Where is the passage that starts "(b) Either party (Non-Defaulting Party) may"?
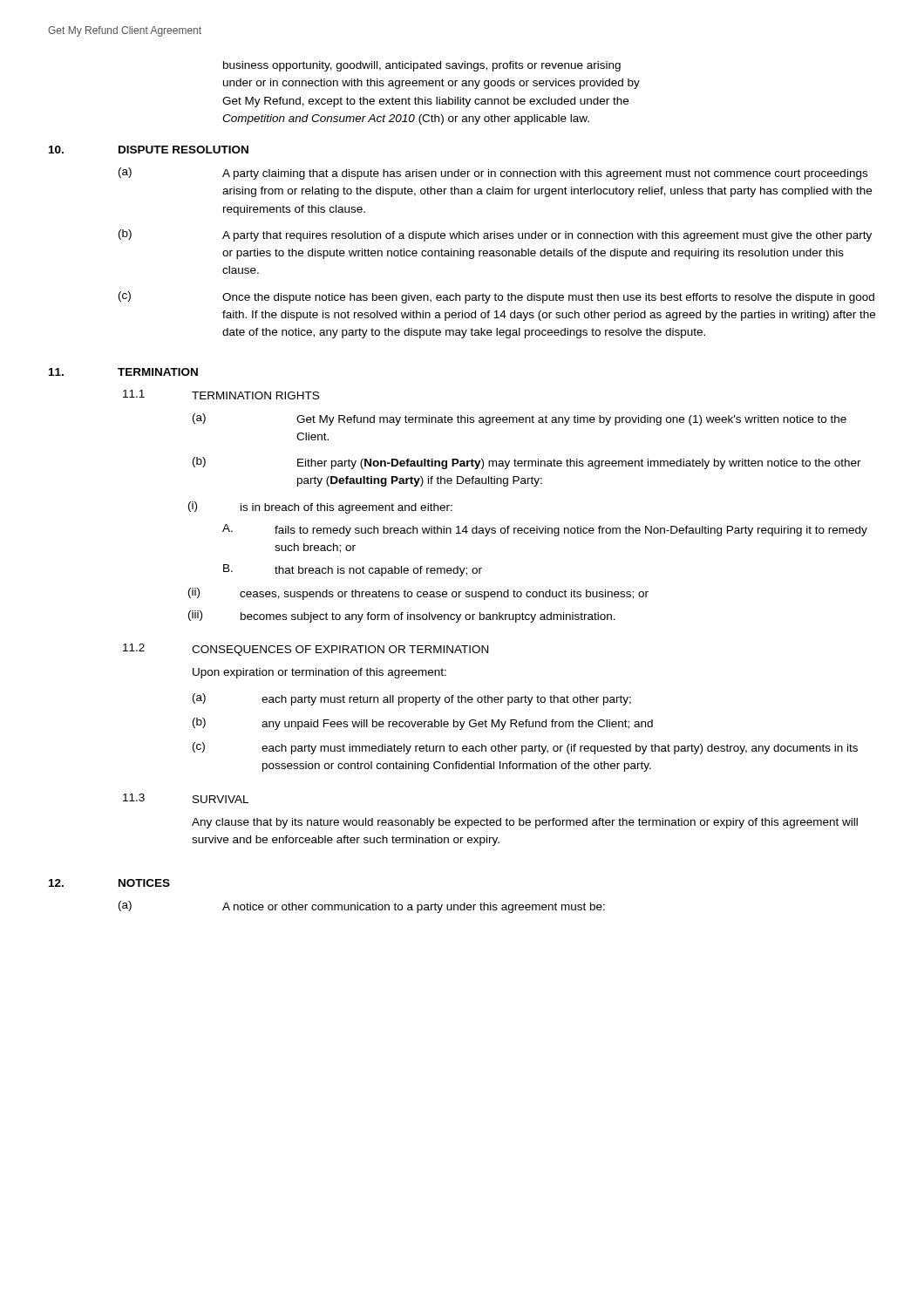The height and width of the screenshot is (1308, 924). 462,472
